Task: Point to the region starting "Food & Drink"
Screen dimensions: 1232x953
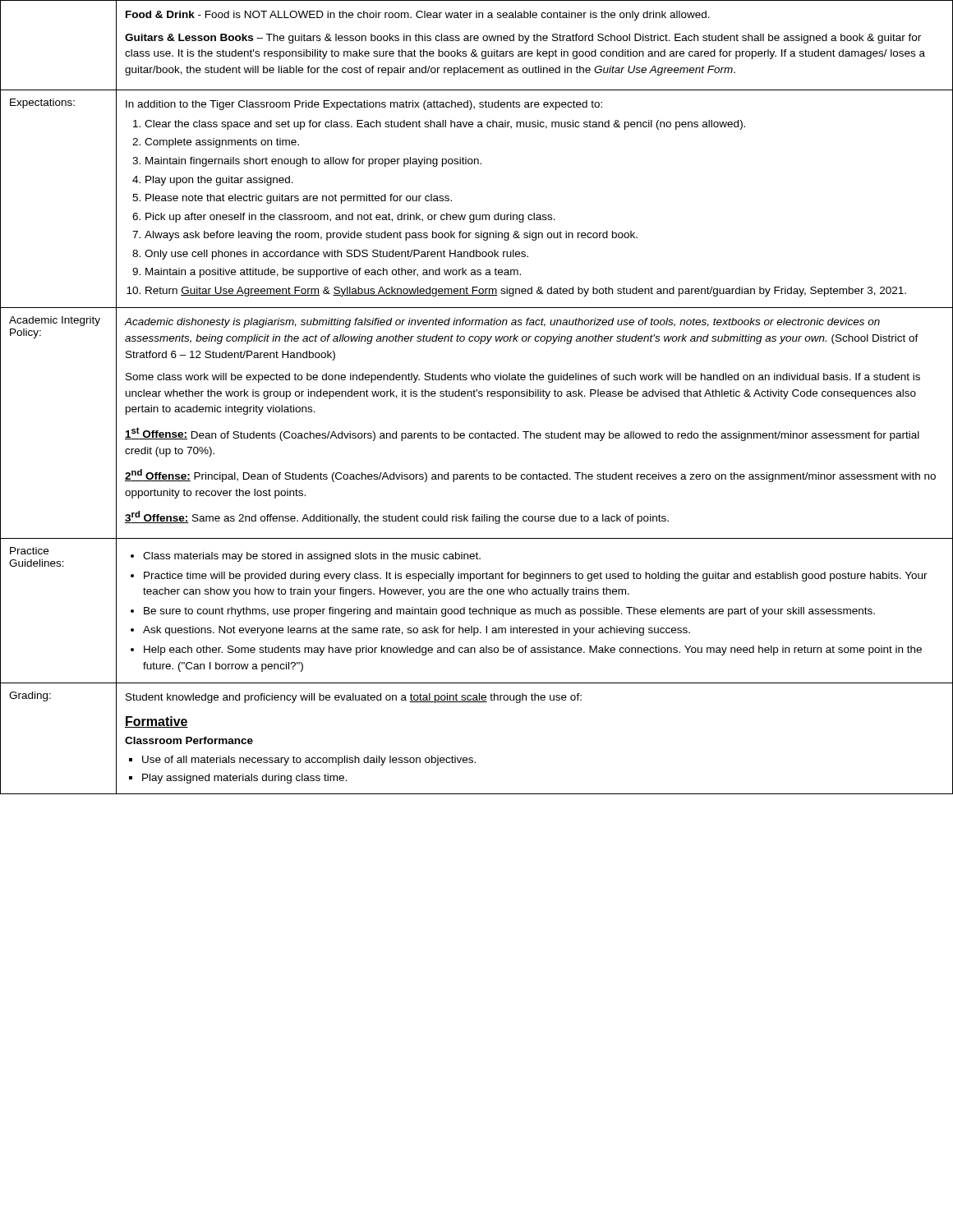Action: click(534, 42)
